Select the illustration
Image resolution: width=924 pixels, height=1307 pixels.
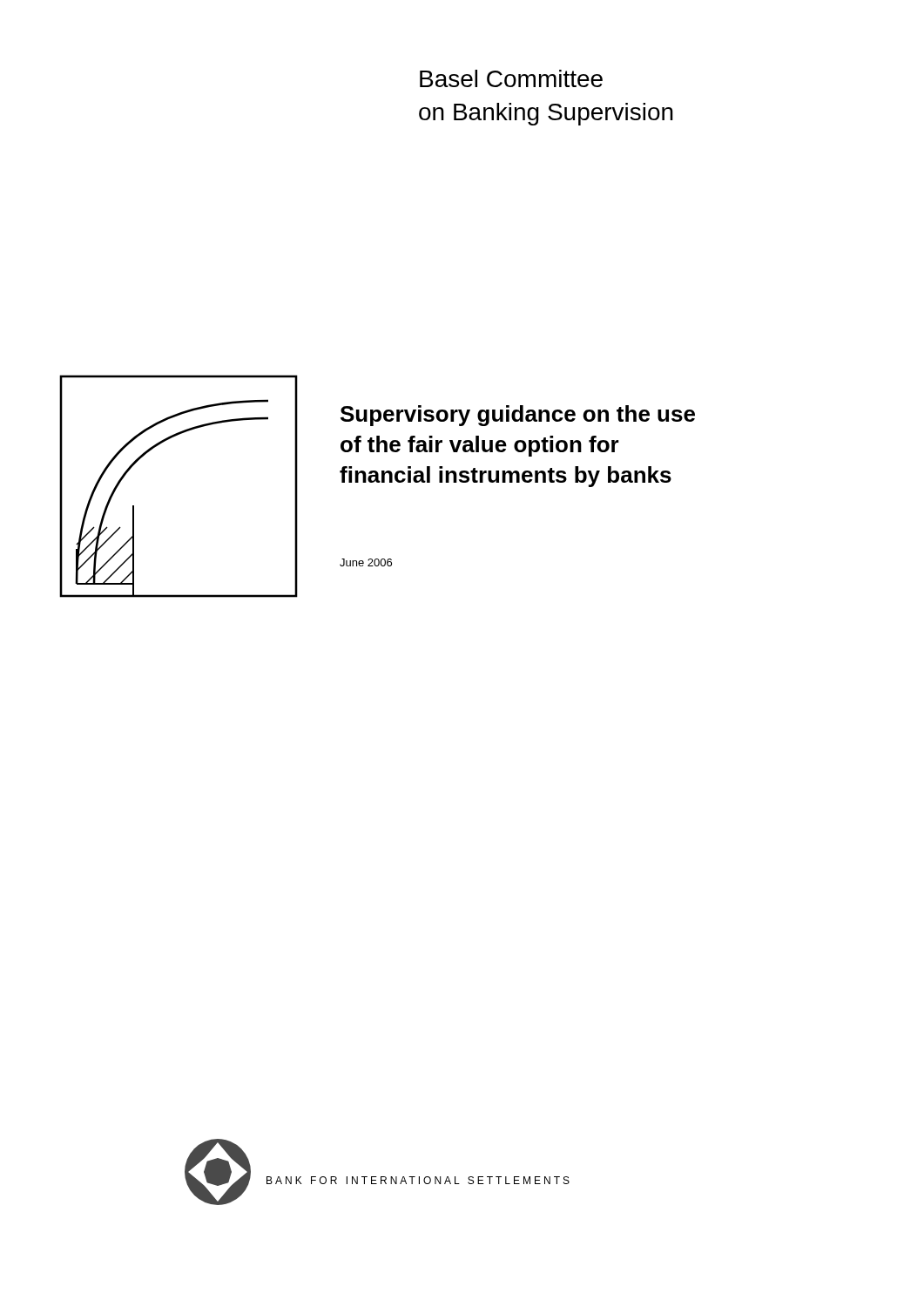(181, 488)
